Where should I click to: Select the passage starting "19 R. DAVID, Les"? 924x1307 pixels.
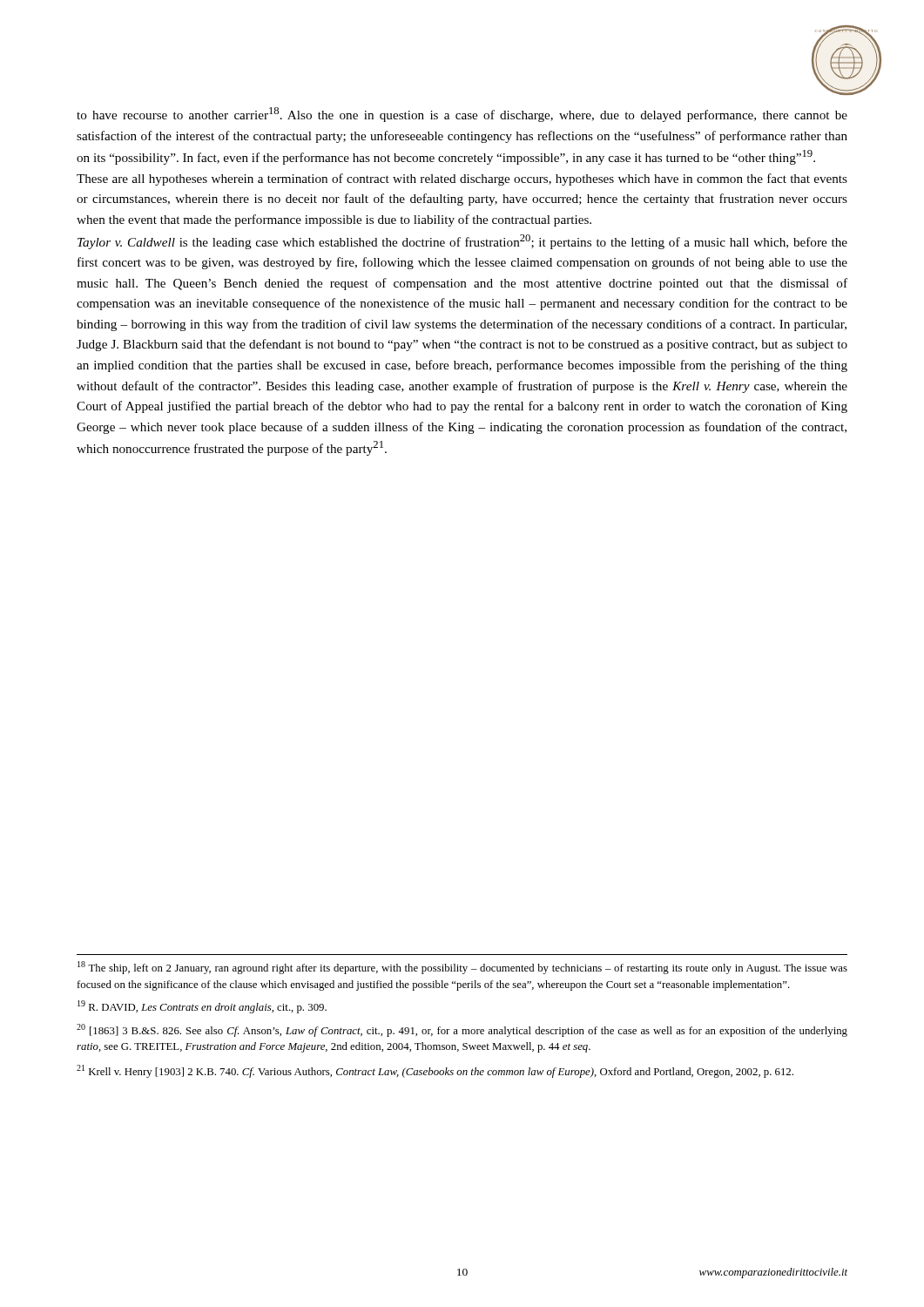coord(202,1006)
